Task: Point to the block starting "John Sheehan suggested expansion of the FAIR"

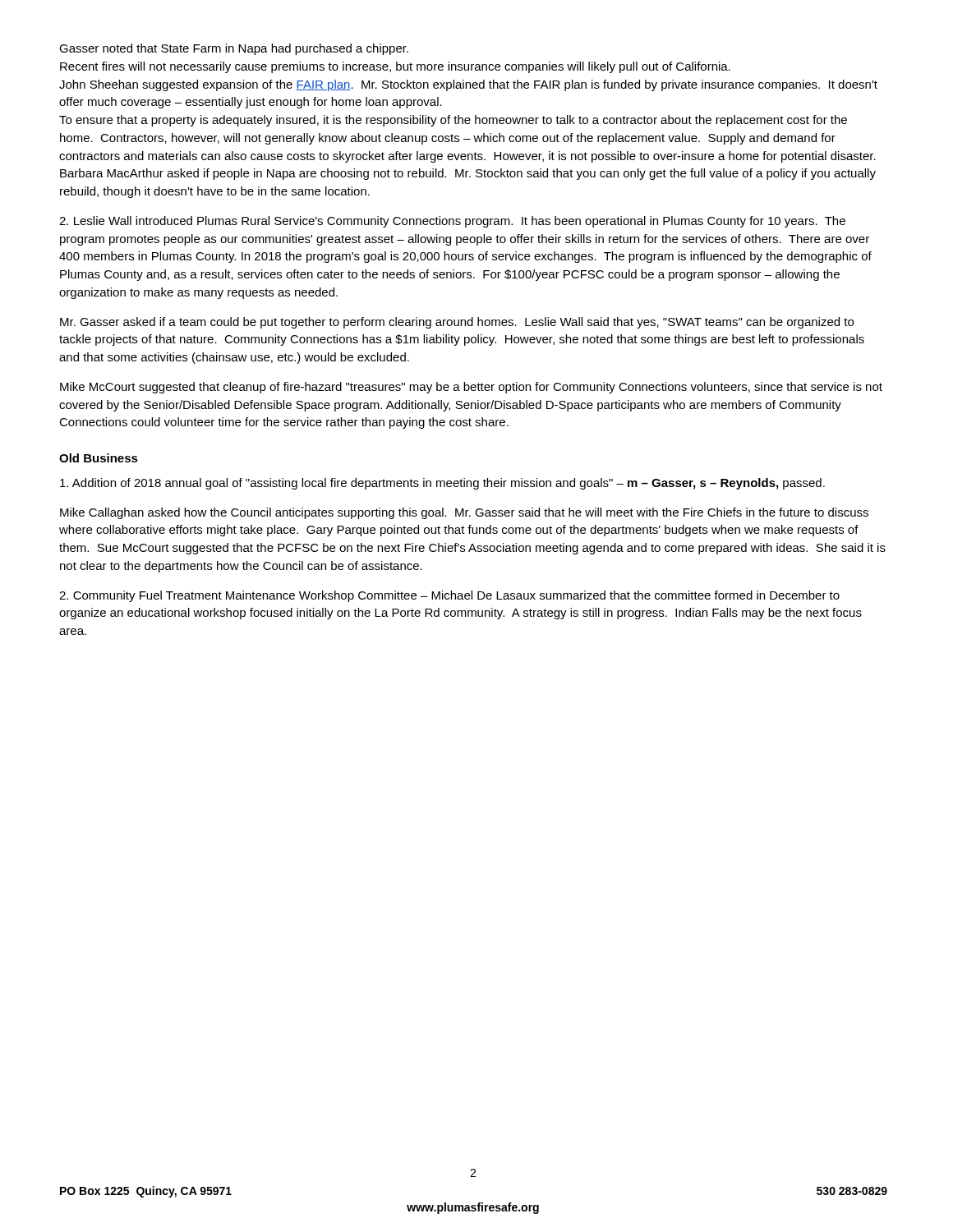Action: pos(468,93)
